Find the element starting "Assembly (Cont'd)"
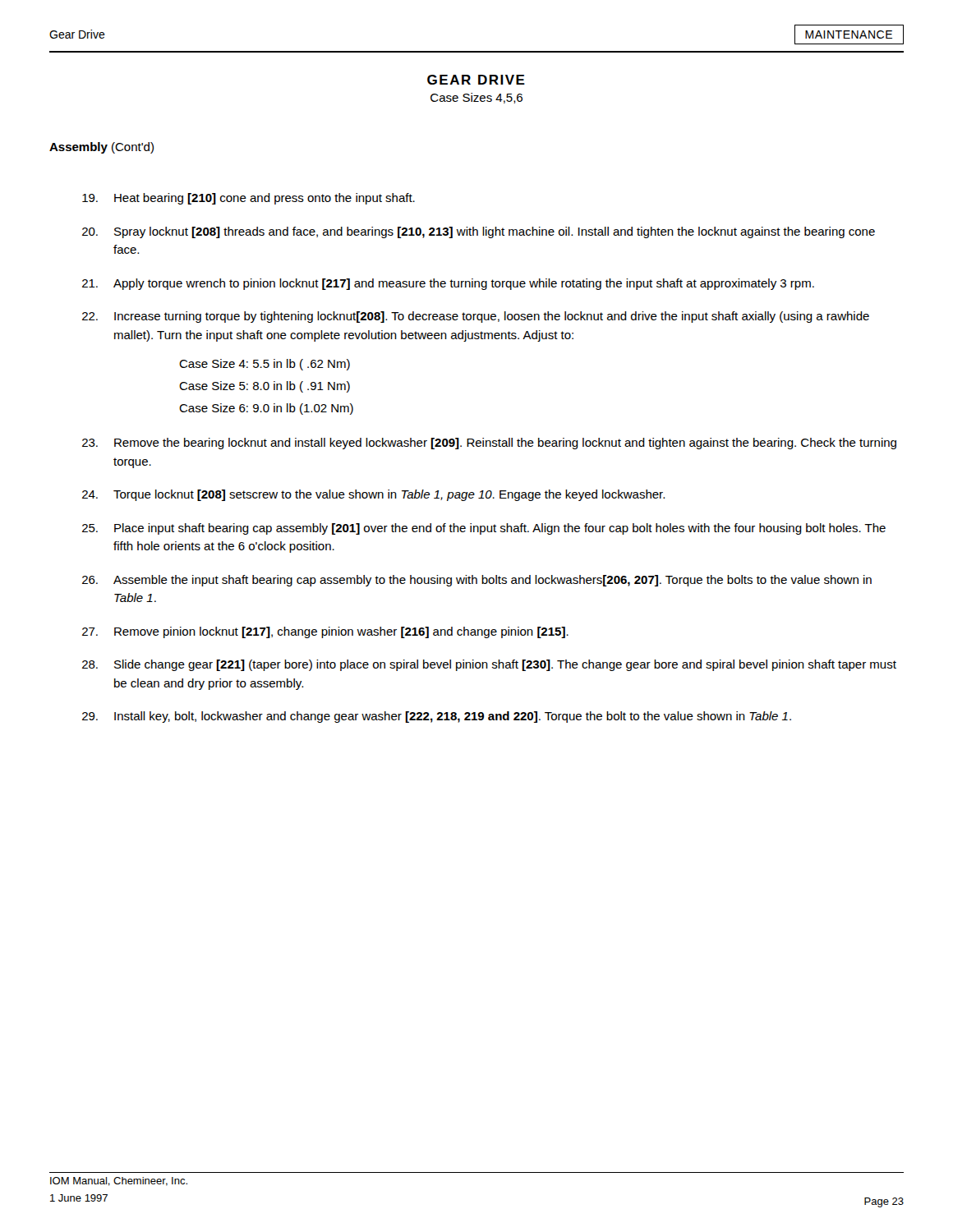953x1232 pixels. (102, 147)
